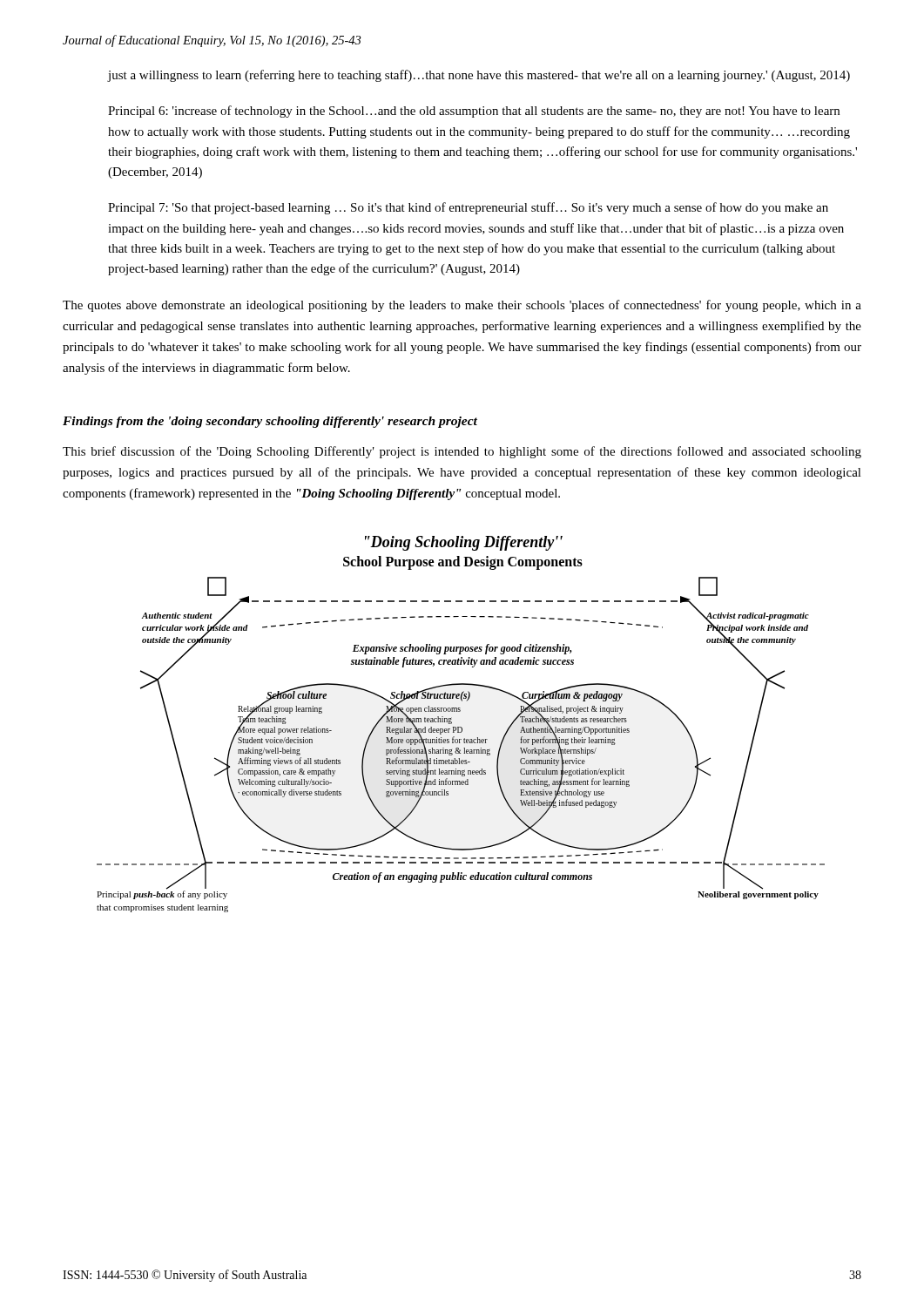924x1307 pixels.
Task: Find the text block that reads "Principal 7: 'So that project-based learning"
Action: 476,238
